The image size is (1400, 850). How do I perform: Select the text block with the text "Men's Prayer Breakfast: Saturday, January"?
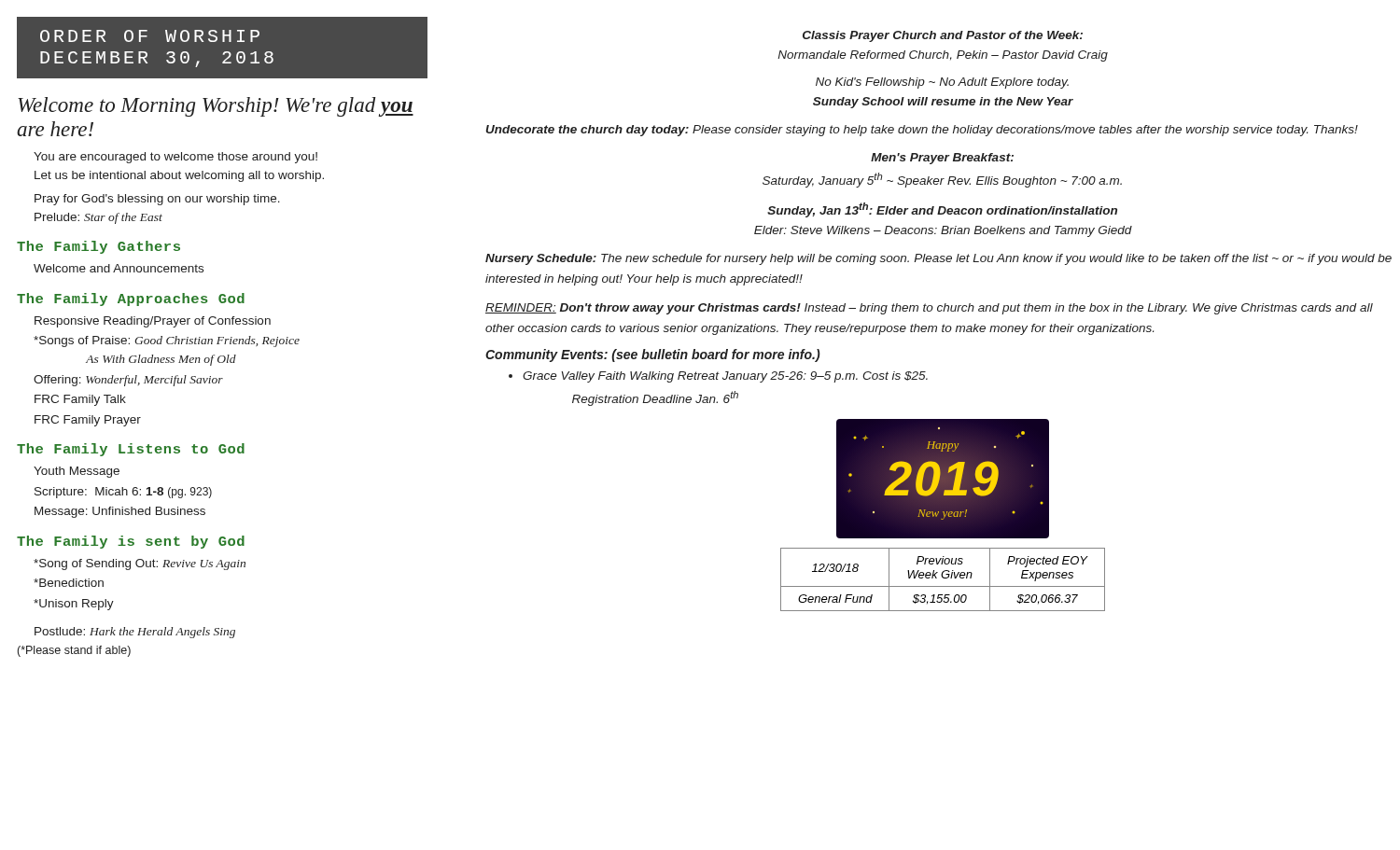tap(943, 169)
